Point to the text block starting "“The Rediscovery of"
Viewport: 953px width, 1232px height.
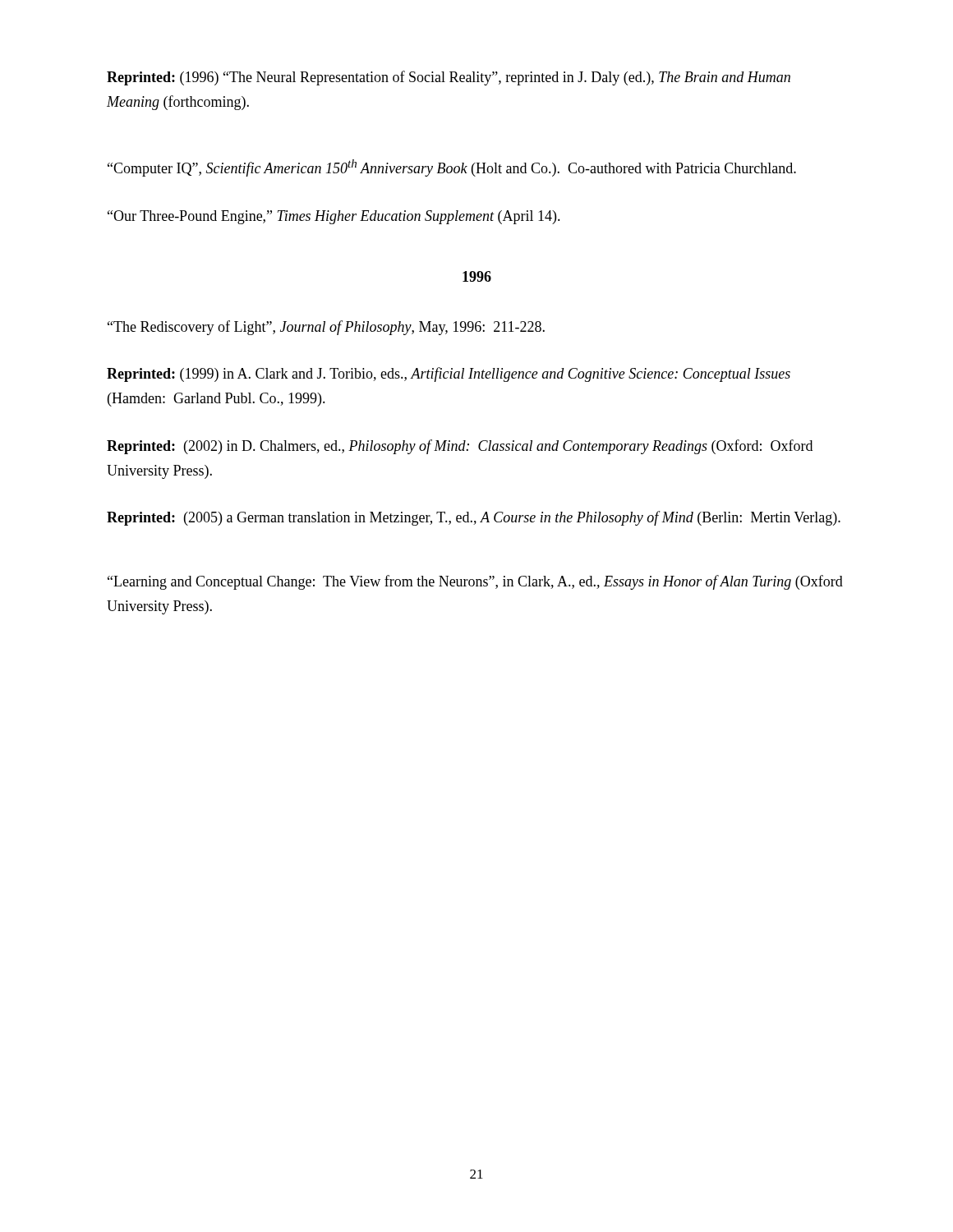(x=326, y=327)
